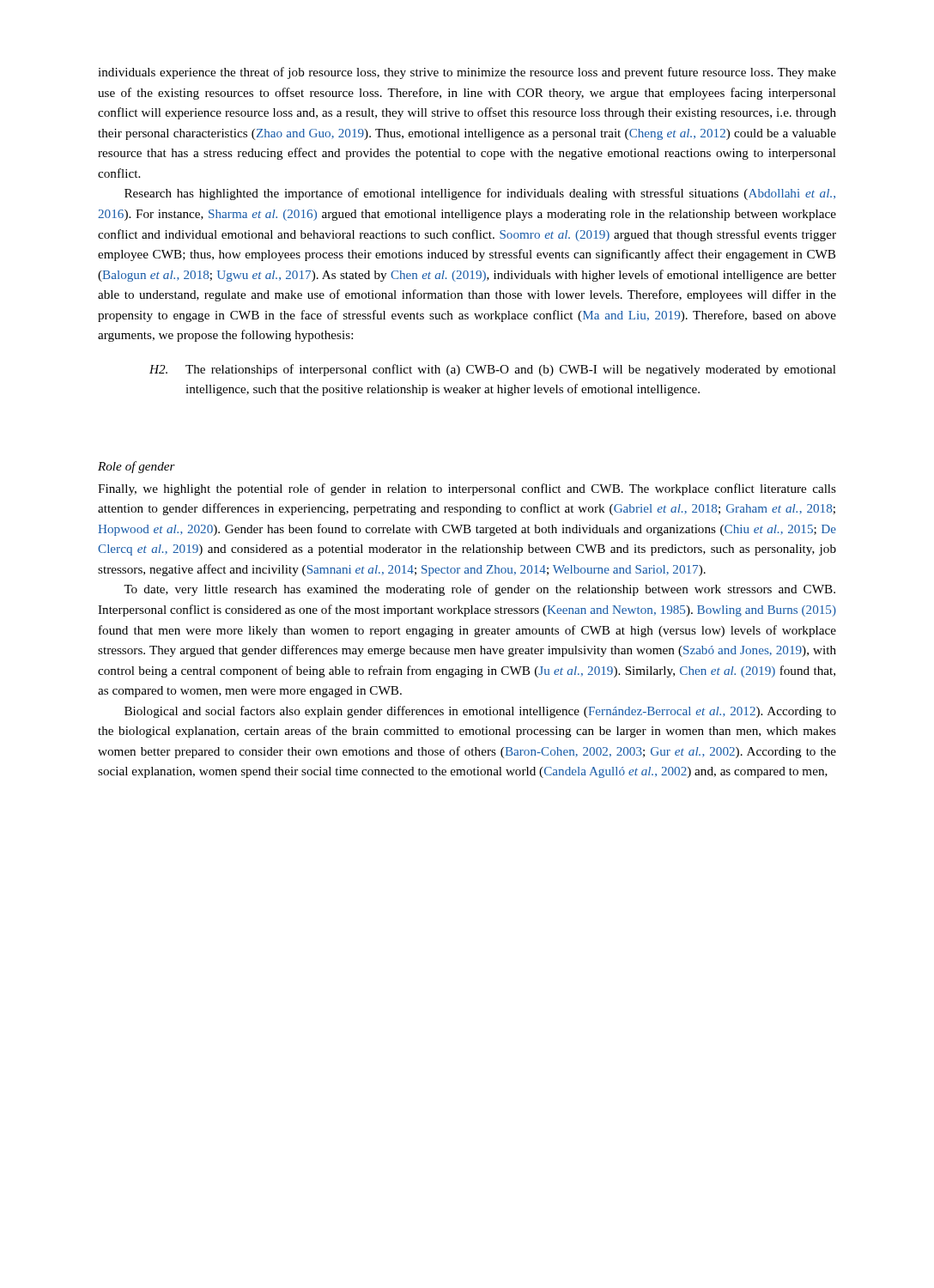
Task: Select the text block starting "Finally, we highlight the potential"
Action: (x=467, y=528)
